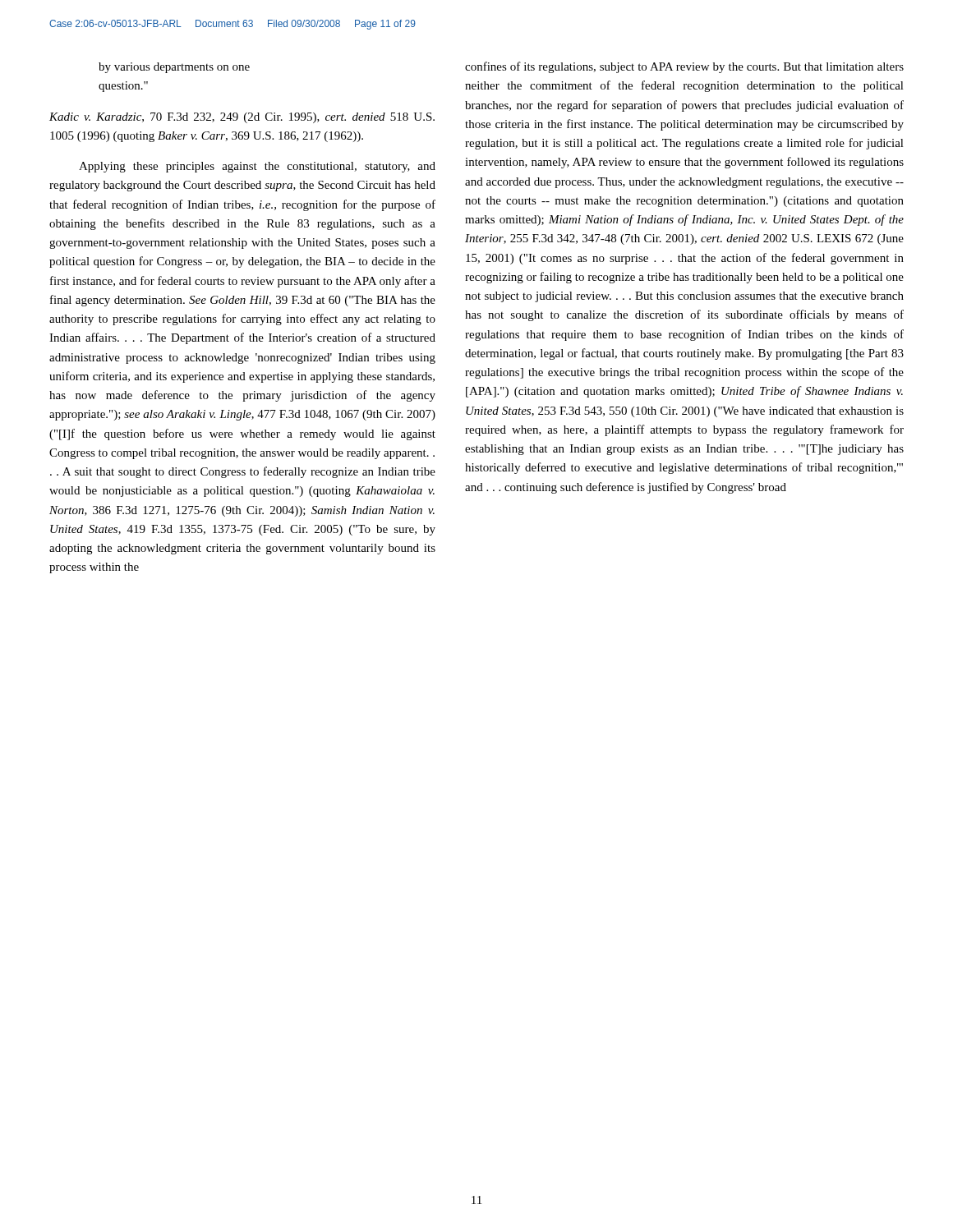
Task: Find the text block containing "by various departments on one"
Action: pos(174,76)
